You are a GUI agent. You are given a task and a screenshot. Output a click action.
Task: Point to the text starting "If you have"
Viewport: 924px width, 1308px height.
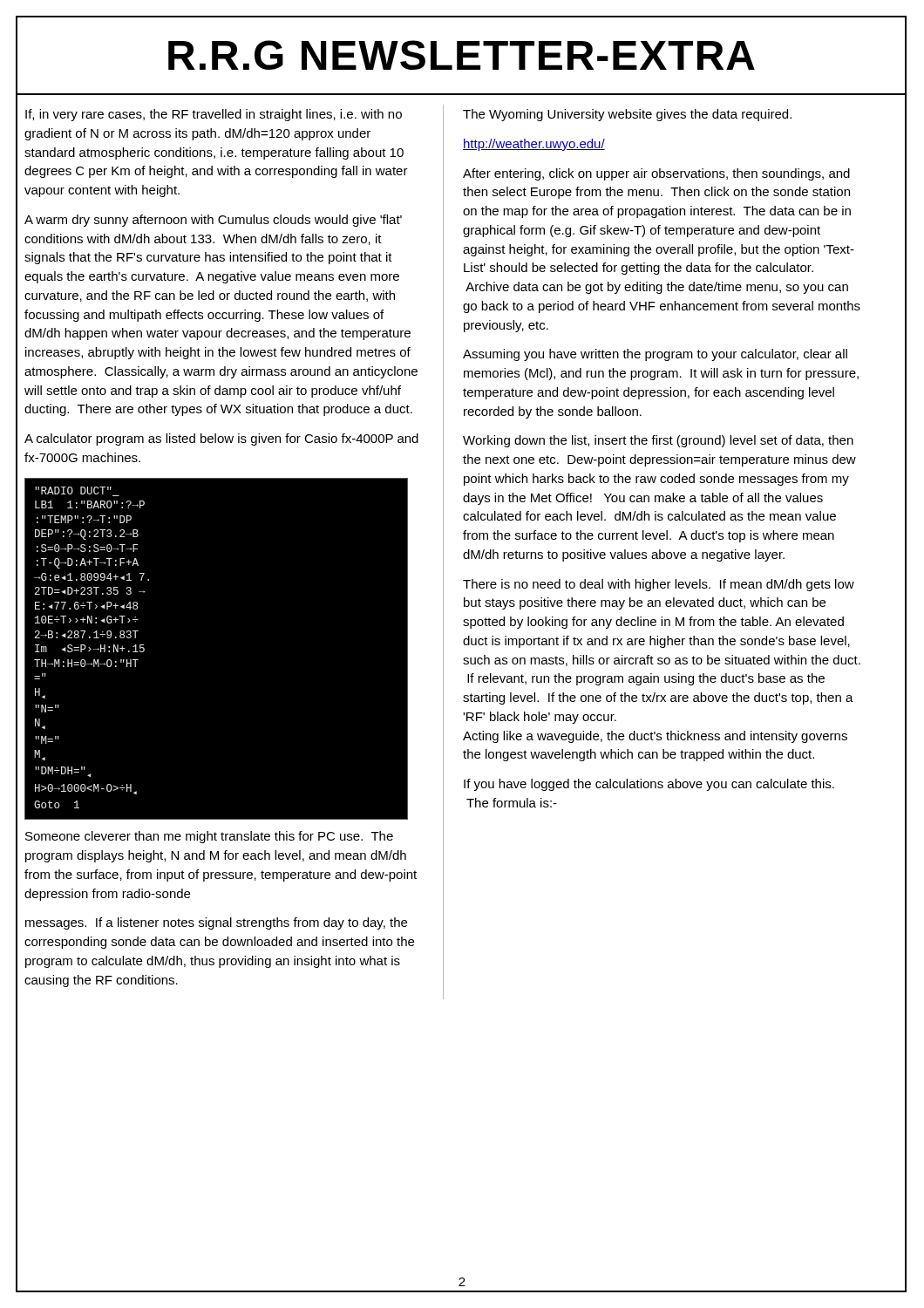[x=662, y=793]
